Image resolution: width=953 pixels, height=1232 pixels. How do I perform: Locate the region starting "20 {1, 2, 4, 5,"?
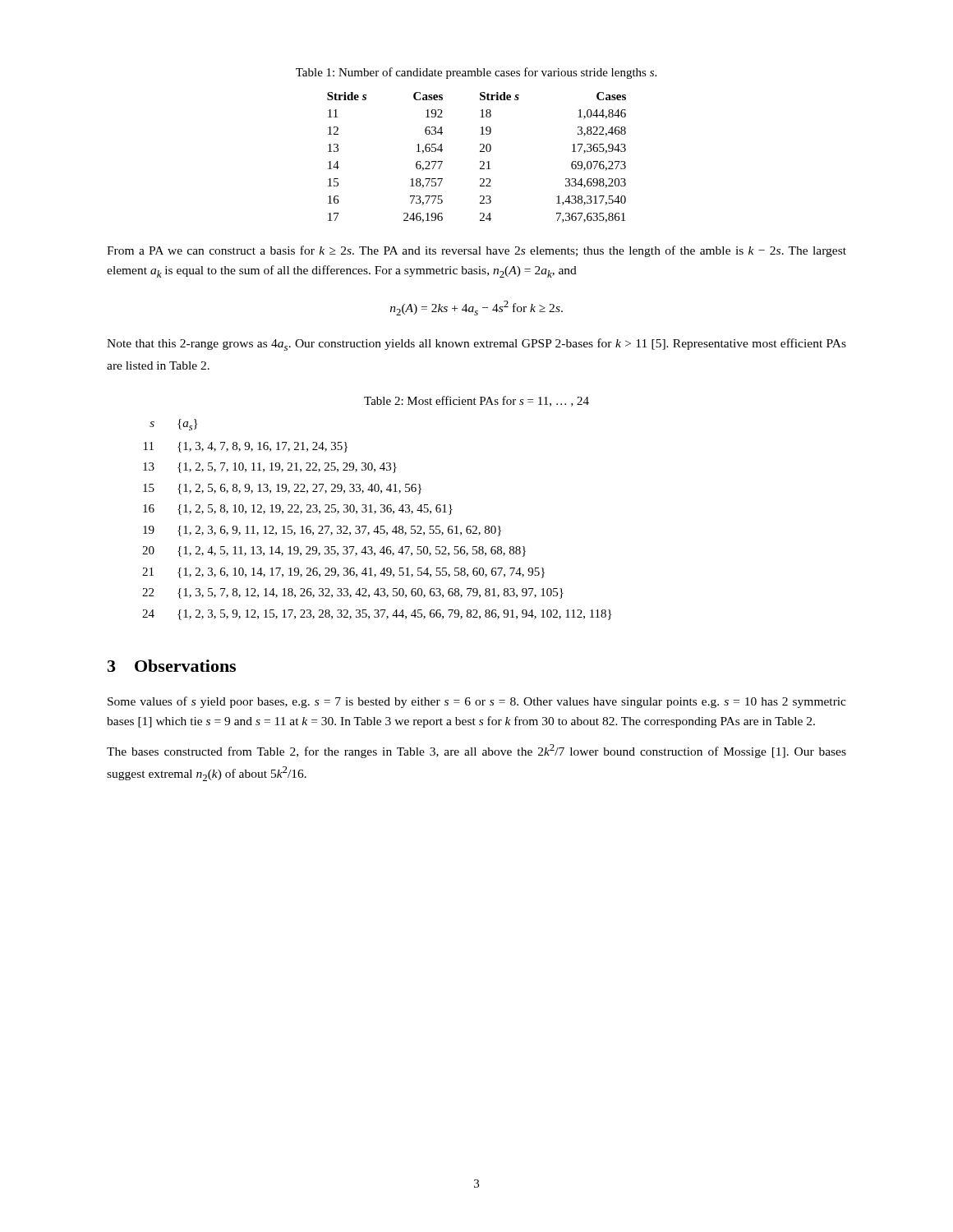pos(325,551)
